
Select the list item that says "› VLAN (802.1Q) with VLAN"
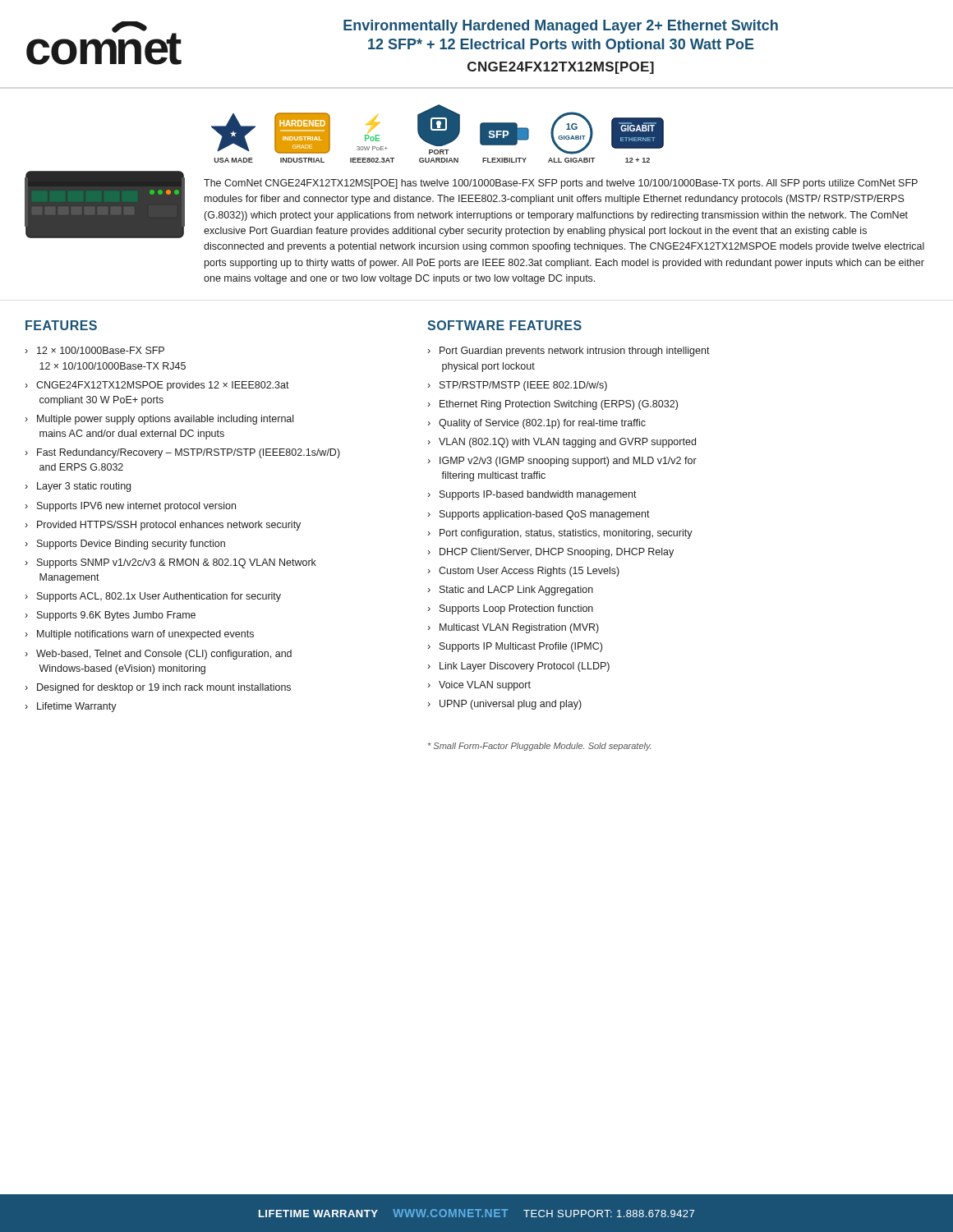coord(562,442)
